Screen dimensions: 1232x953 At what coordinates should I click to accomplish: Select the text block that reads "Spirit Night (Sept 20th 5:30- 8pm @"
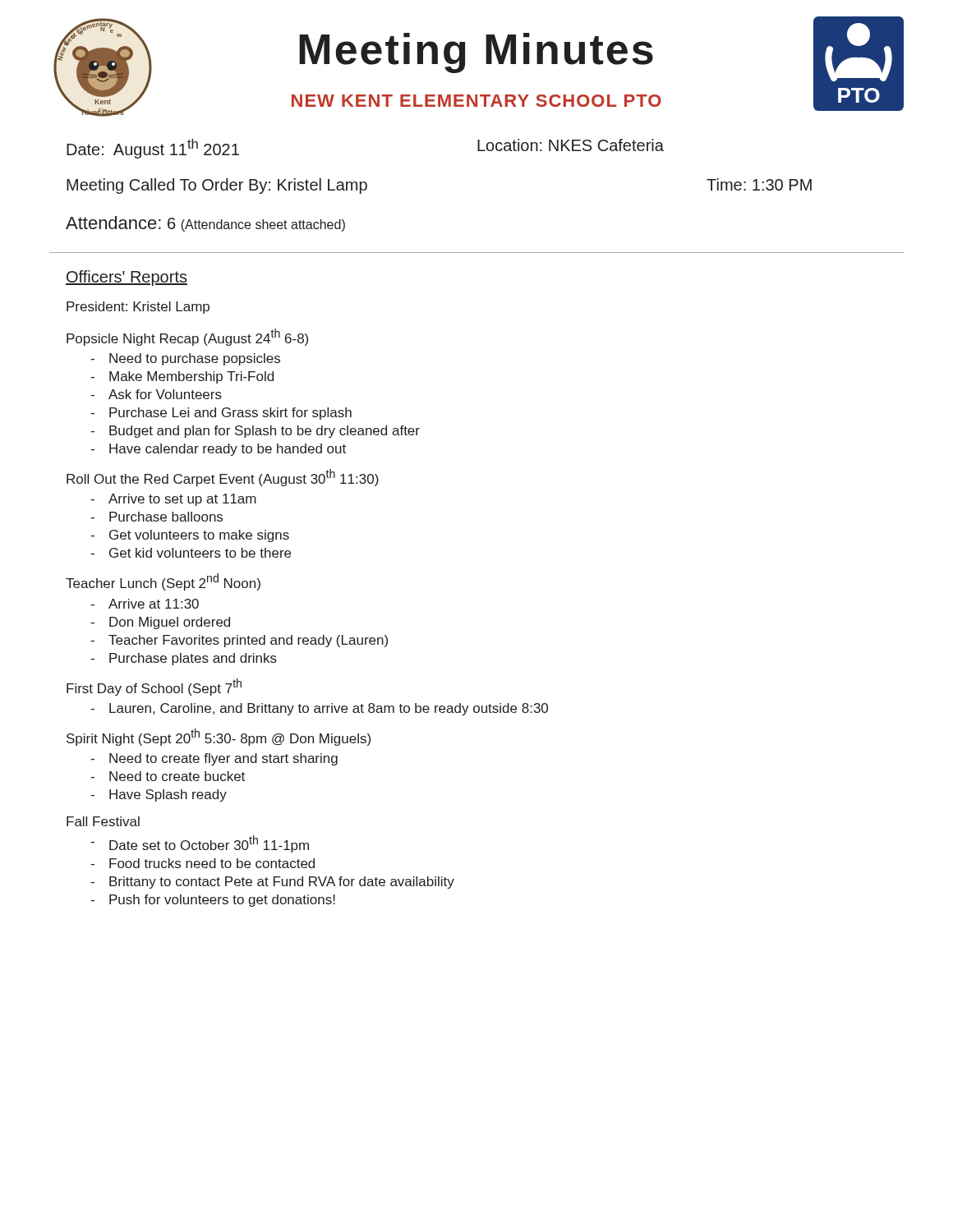pos(219,737)
